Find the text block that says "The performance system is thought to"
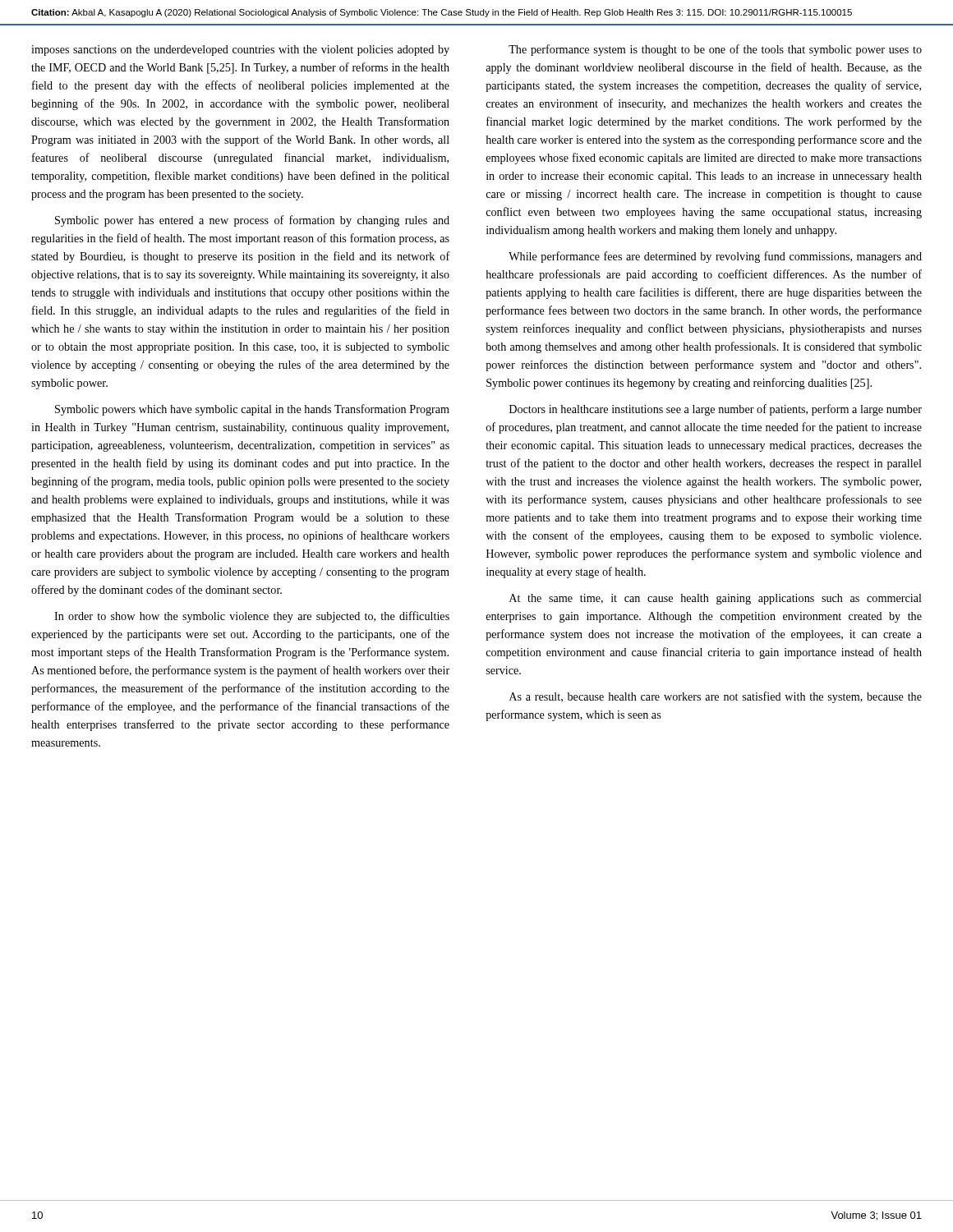Viewport: 953px width, 1232px height. (x=704, y=140)
